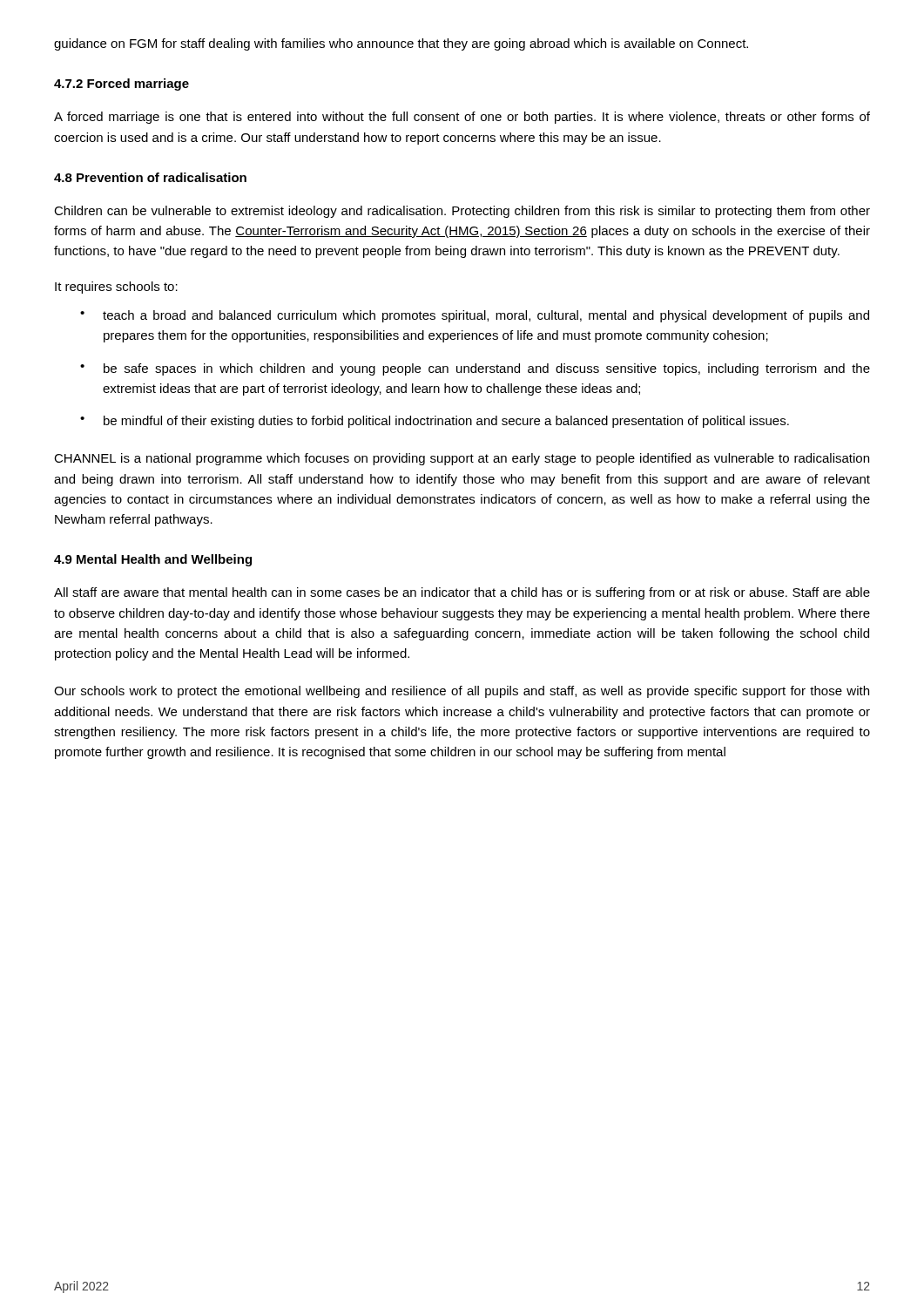Select the list item that reads "• be mindful of their existing duties to"

475,421
